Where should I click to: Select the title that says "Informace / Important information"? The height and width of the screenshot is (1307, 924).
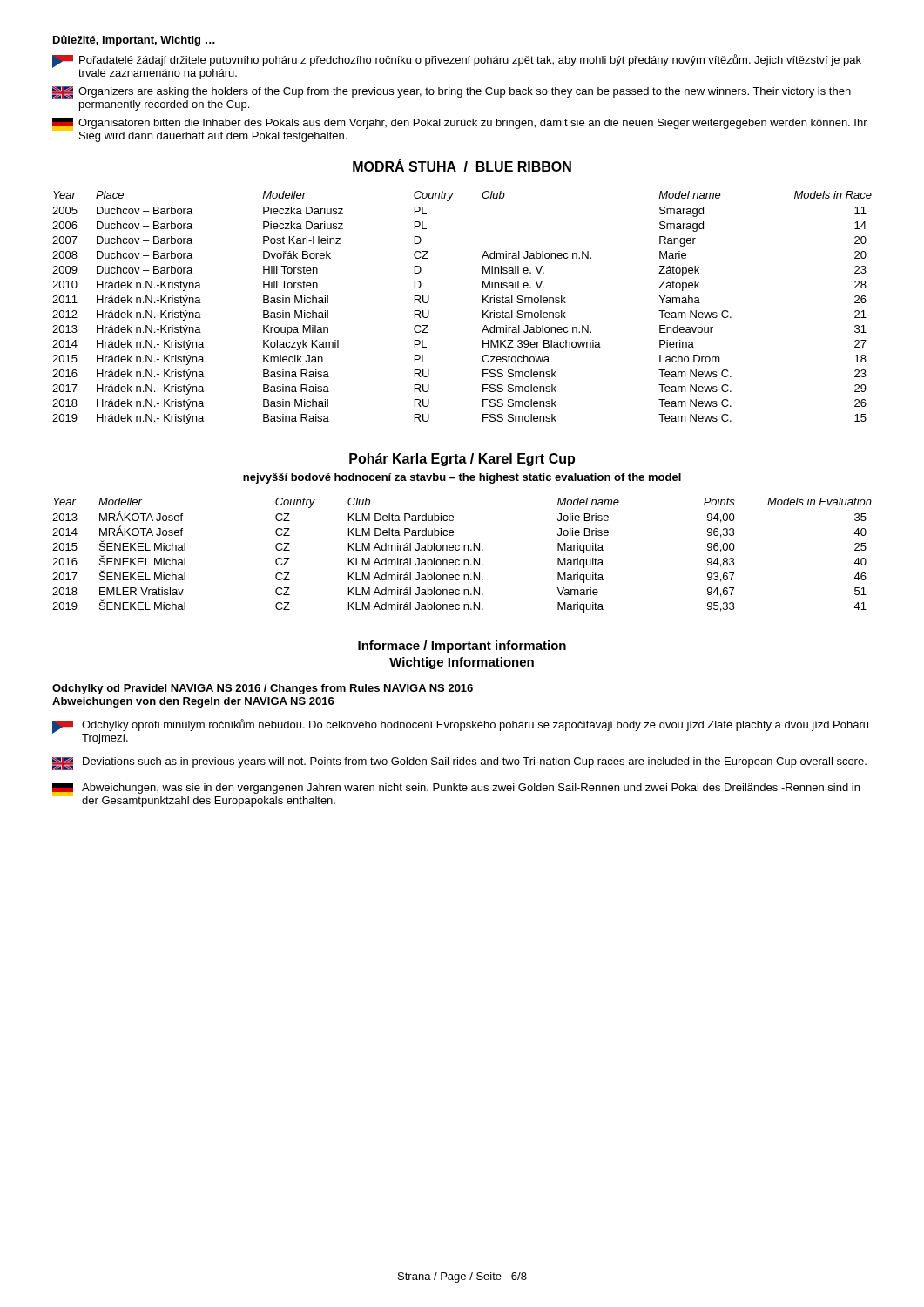coord(462,645)
